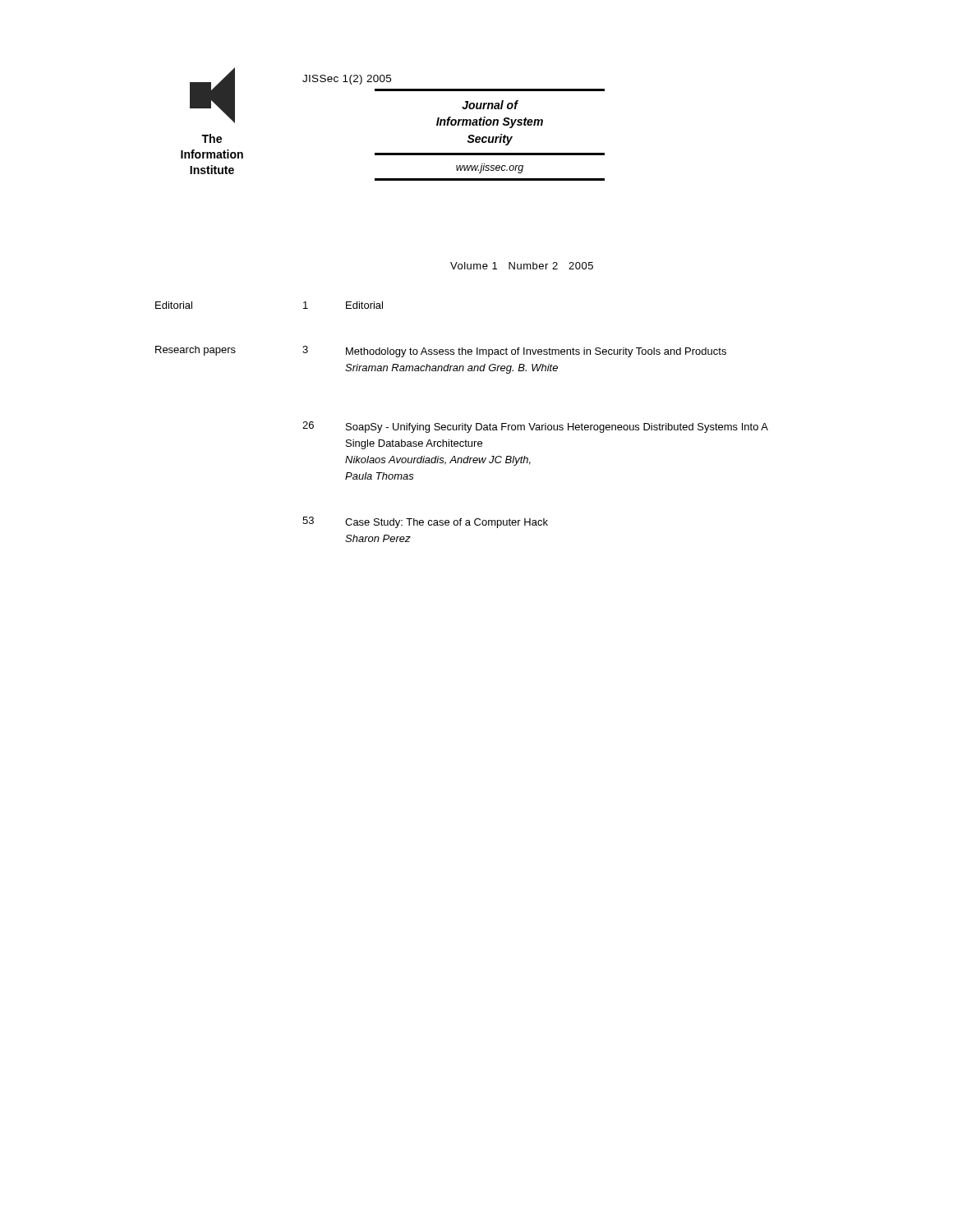Select the logo
The image size is (953, 1232).
coord(212,95)
